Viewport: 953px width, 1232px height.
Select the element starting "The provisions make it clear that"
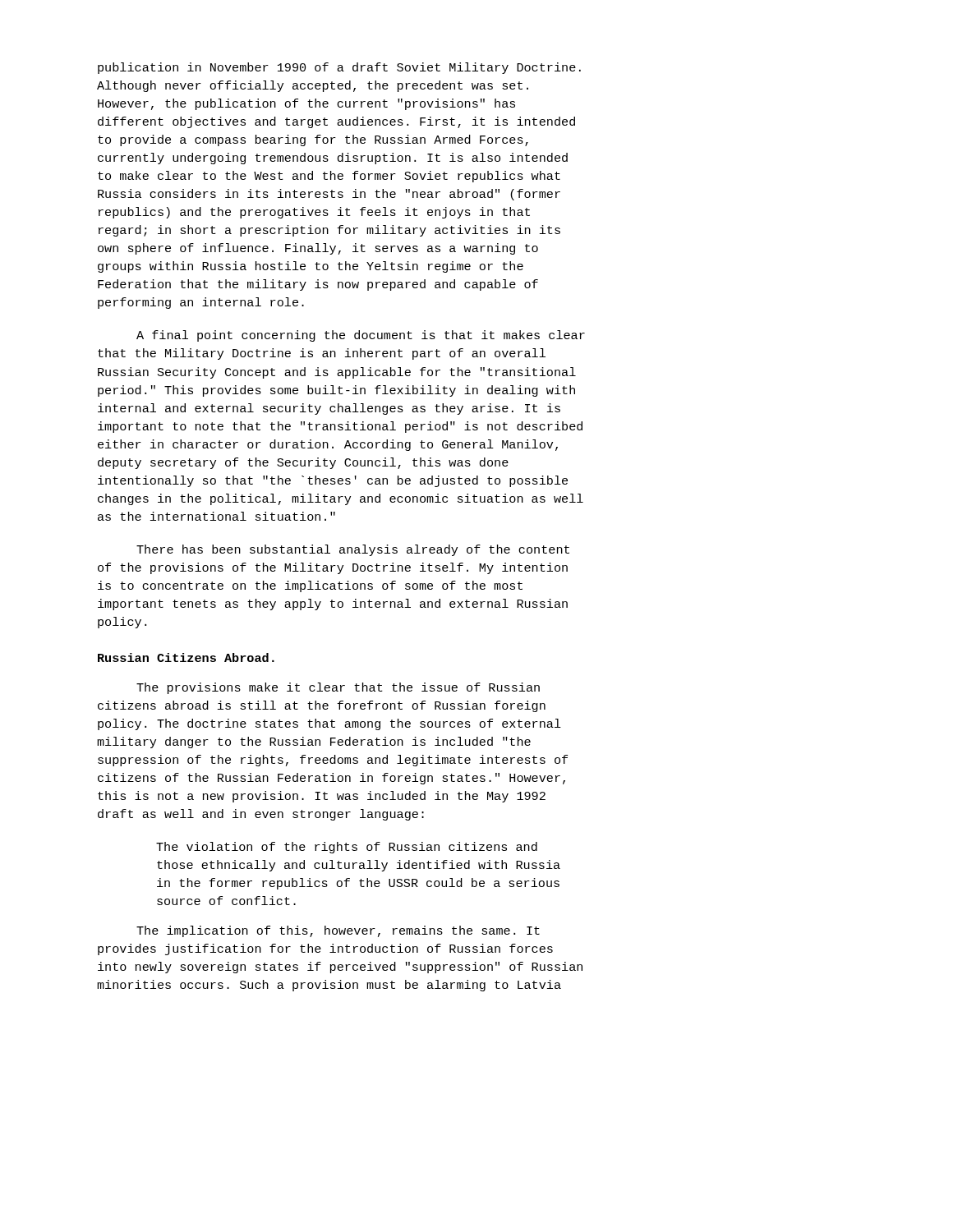333,752
